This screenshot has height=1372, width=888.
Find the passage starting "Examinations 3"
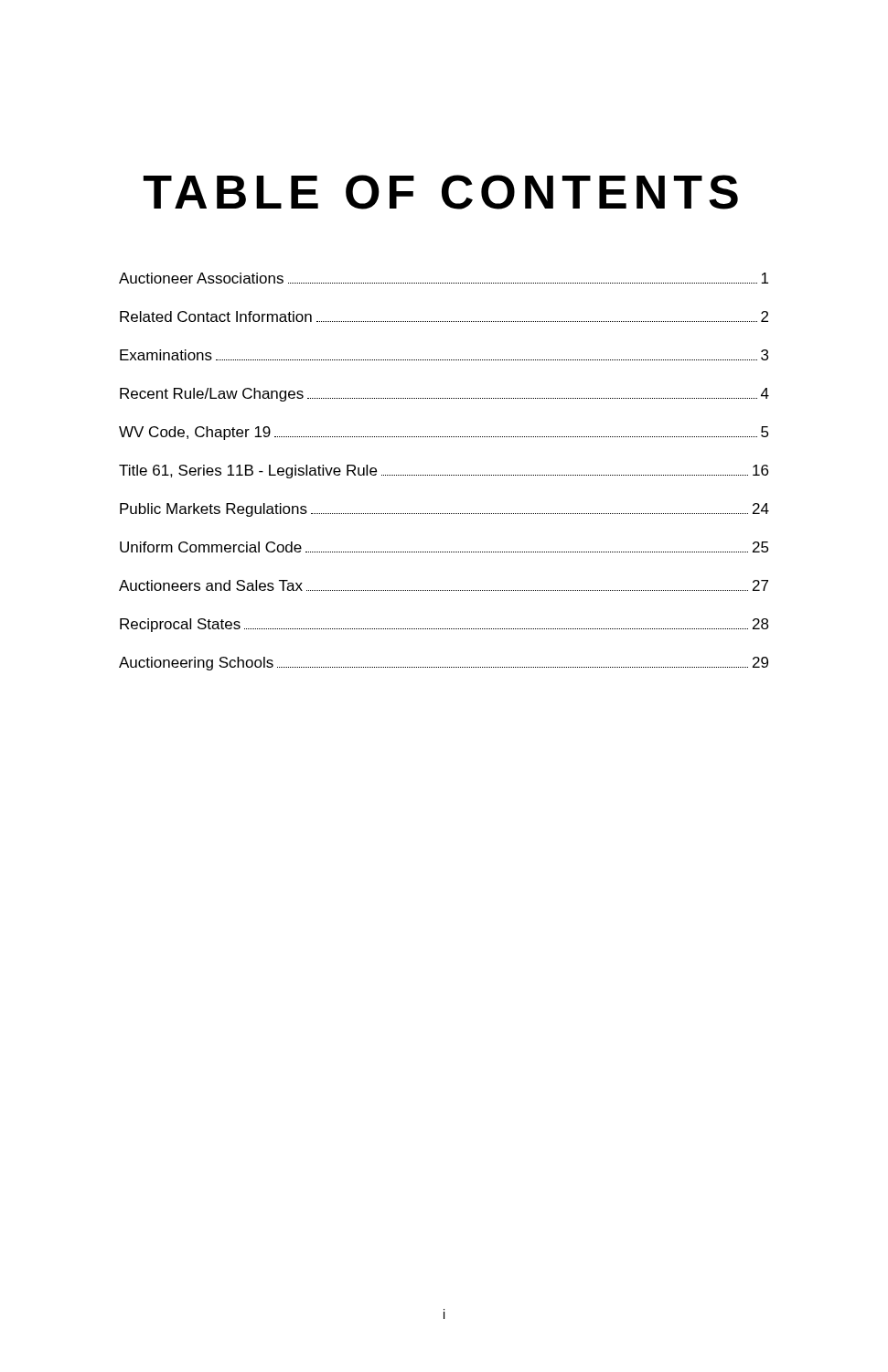point(444,356)
